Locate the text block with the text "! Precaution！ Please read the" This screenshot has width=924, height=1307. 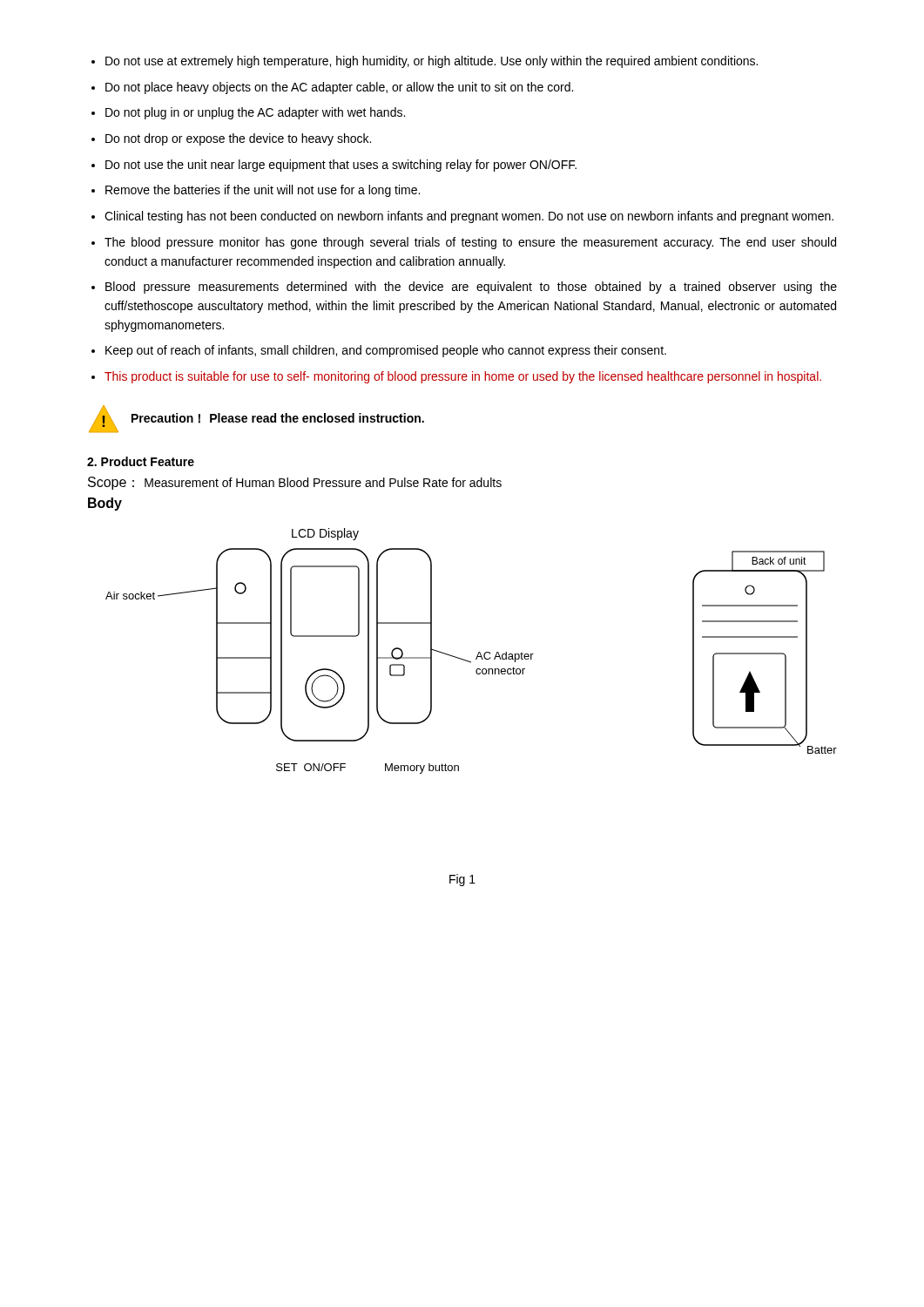point(256,419)
